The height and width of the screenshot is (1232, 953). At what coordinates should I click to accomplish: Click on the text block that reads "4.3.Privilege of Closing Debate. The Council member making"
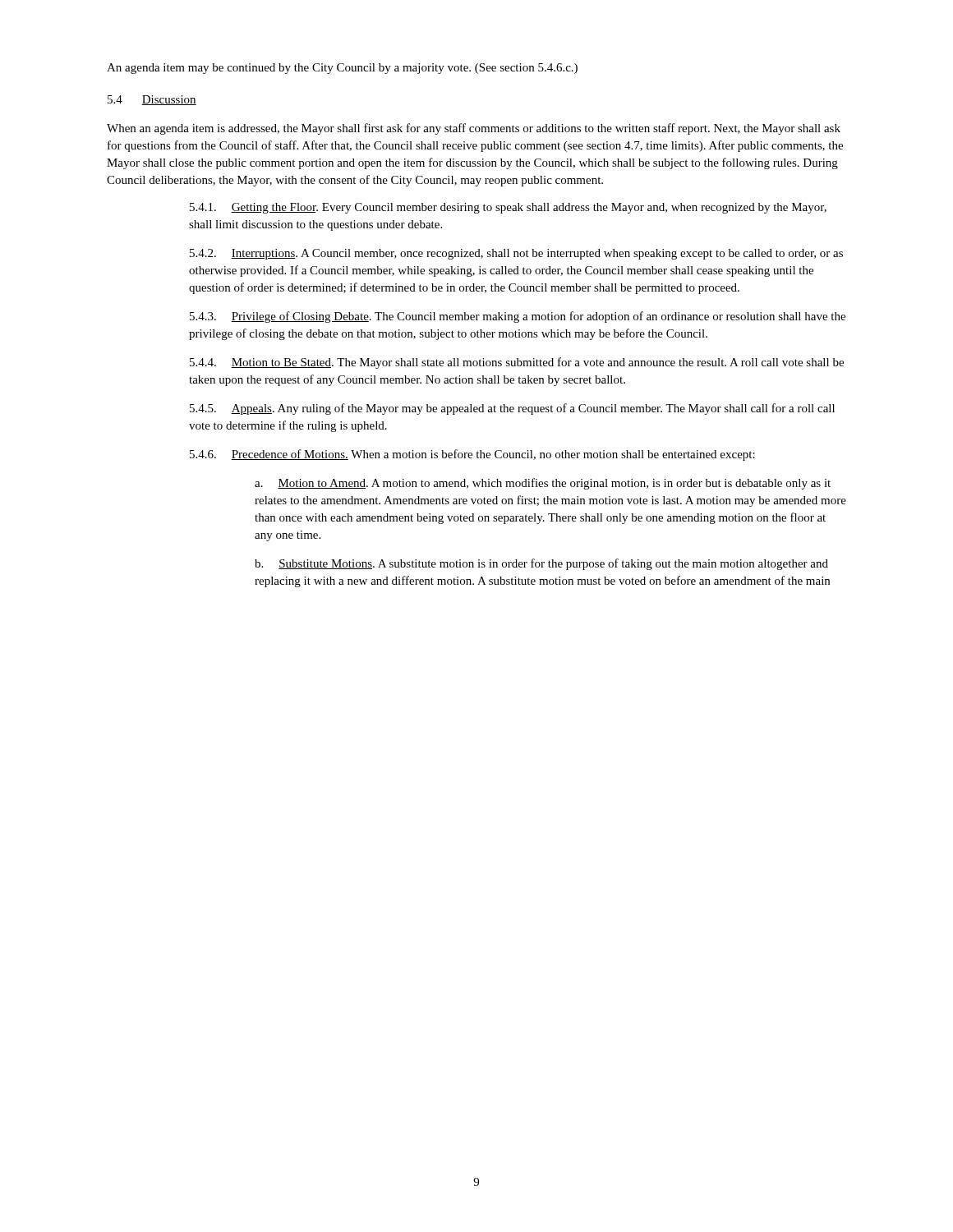518,325
